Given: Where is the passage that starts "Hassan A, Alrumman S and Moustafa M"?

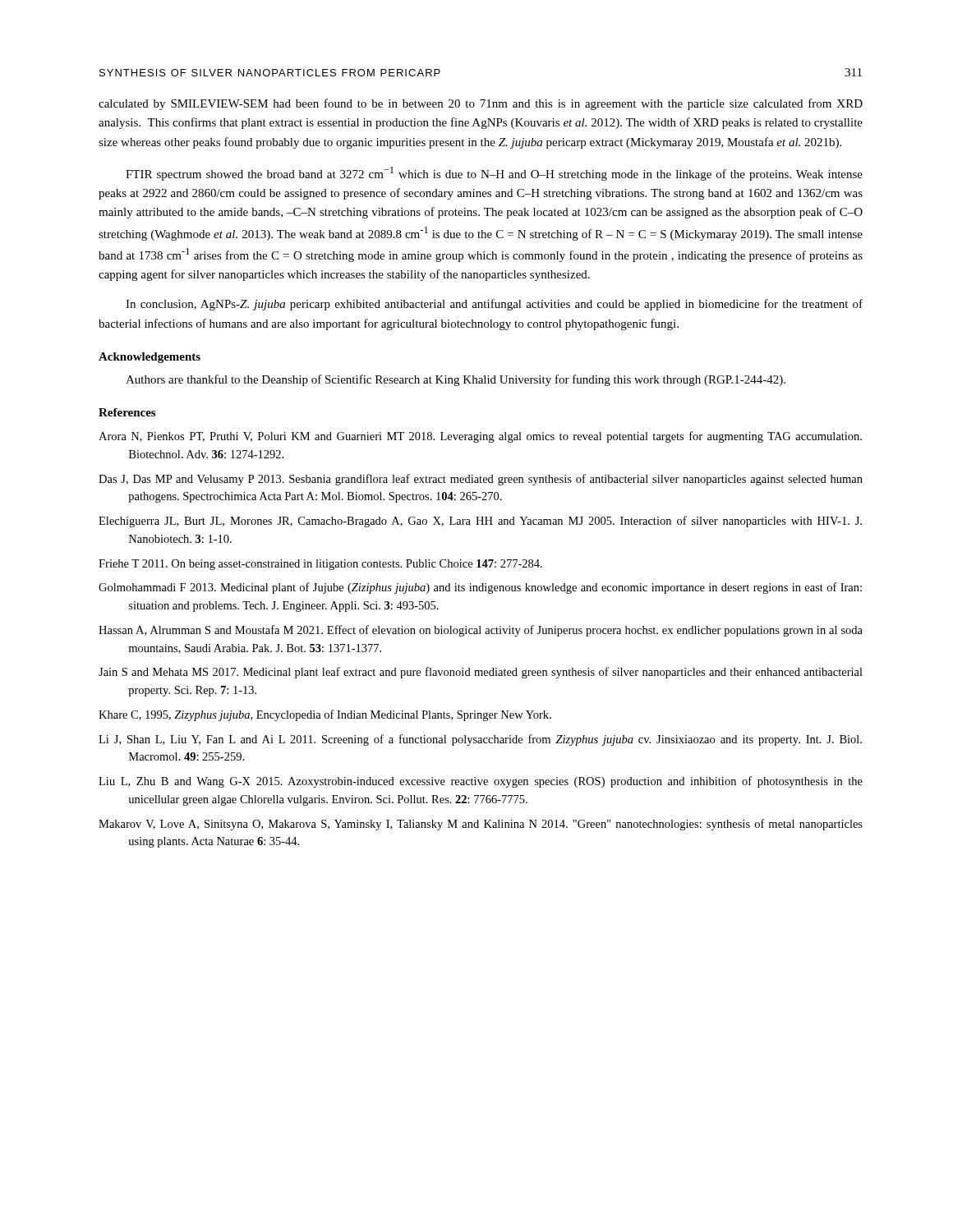Looking at the screenshot, I should tap(481, 639).
